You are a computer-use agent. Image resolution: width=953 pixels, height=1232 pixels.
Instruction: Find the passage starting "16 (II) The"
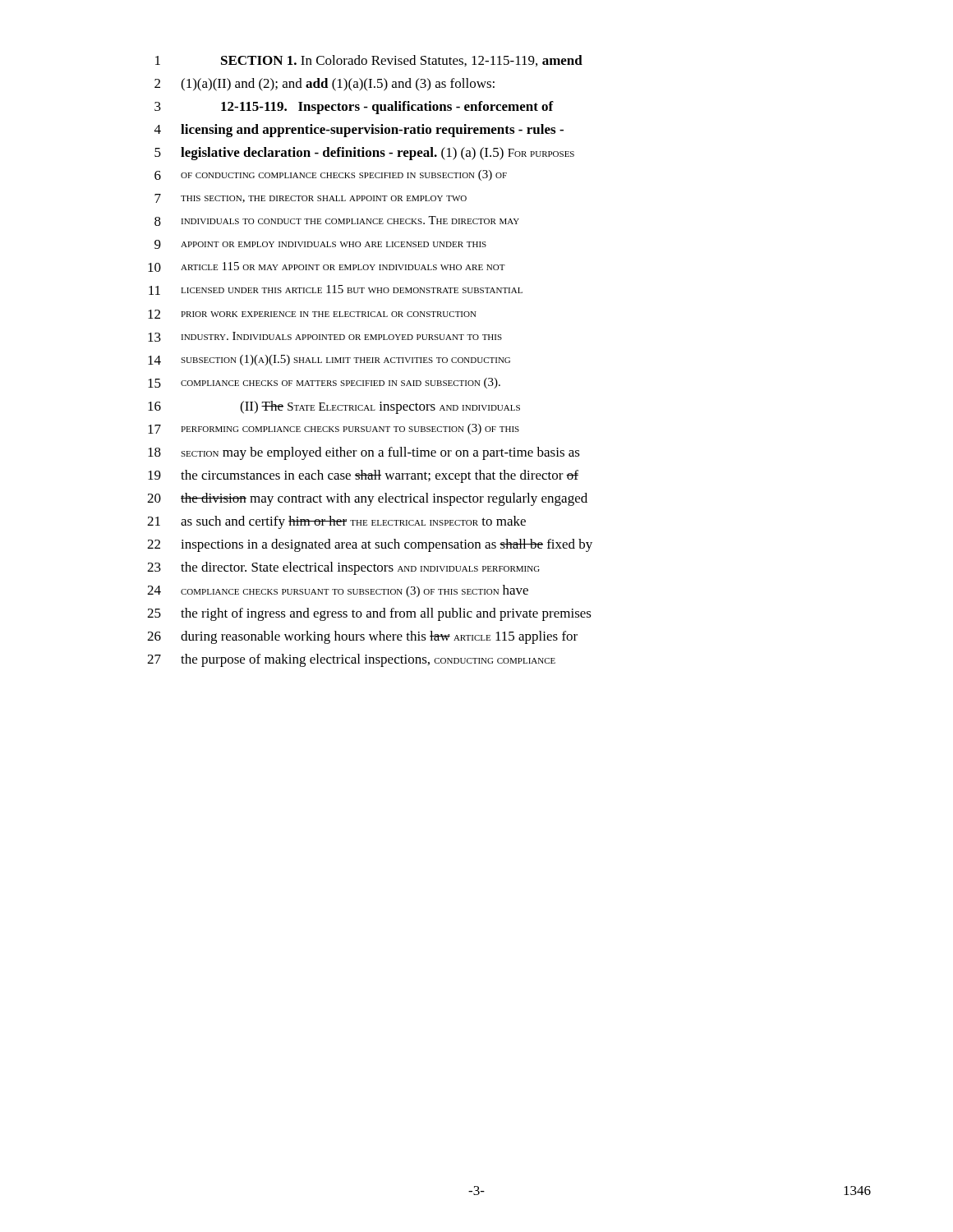(x=496, y=533)
